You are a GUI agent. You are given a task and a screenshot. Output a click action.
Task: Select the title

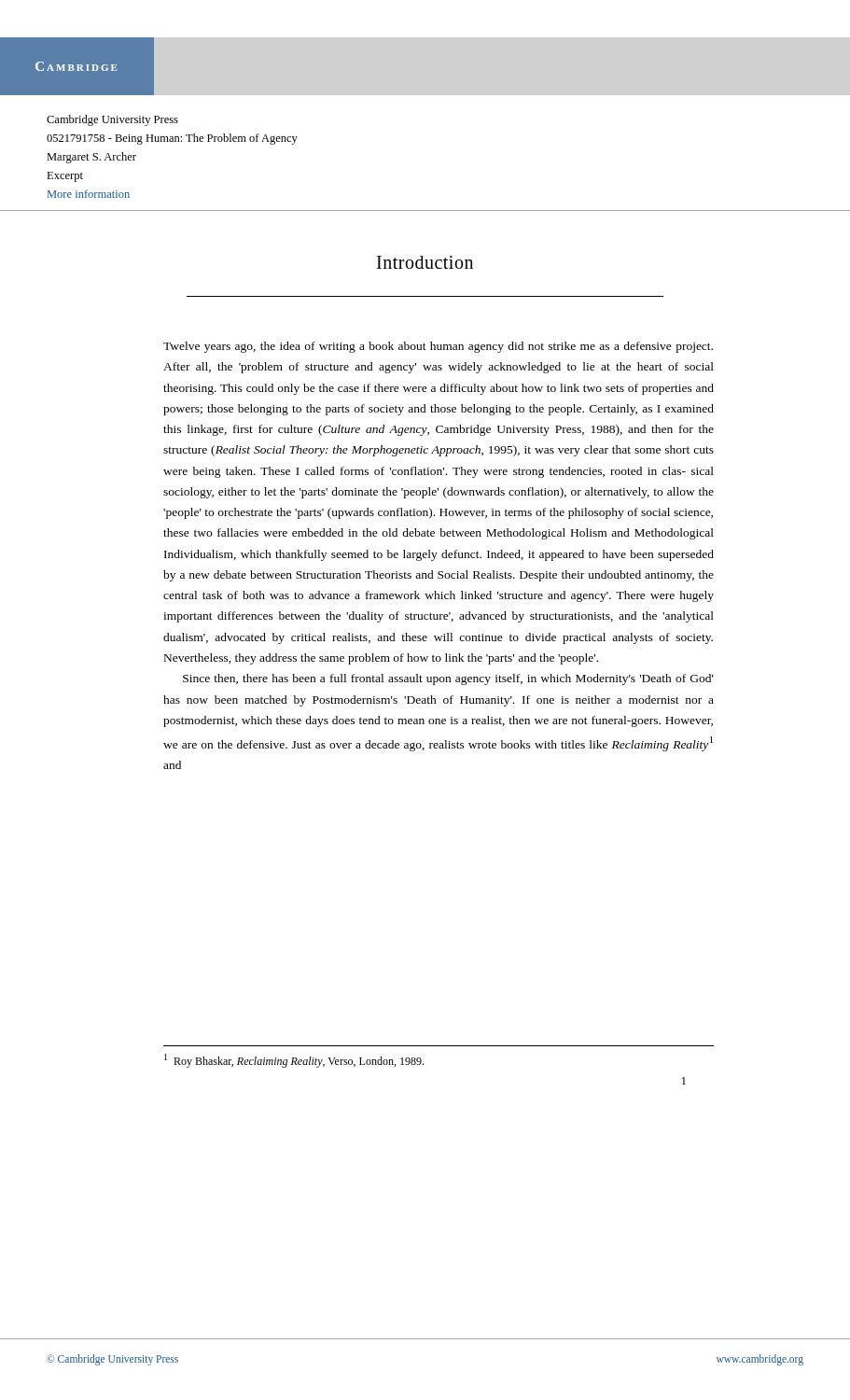[425, 262]
